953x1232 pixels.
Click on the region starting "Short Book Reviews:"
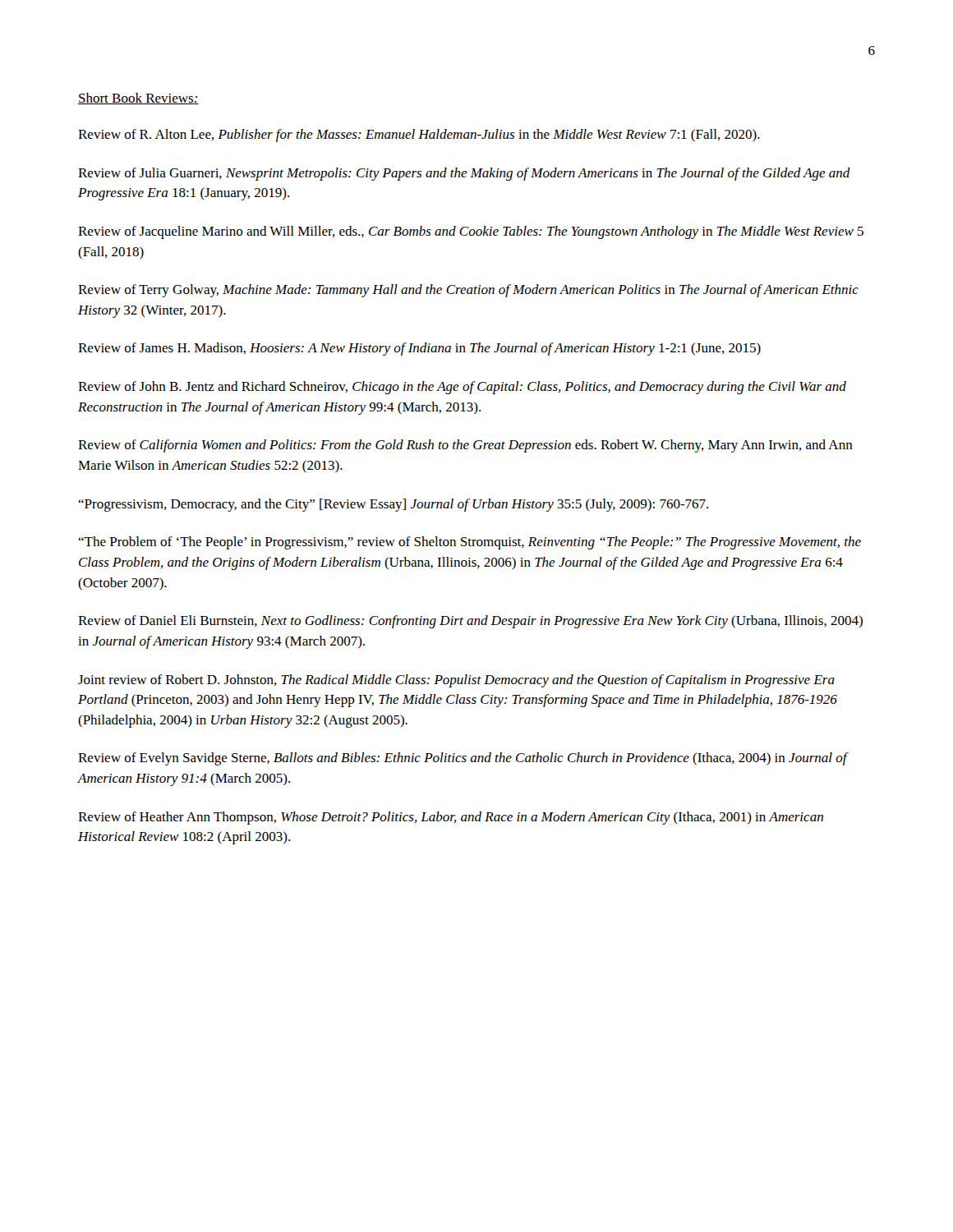tap(138, 98)
